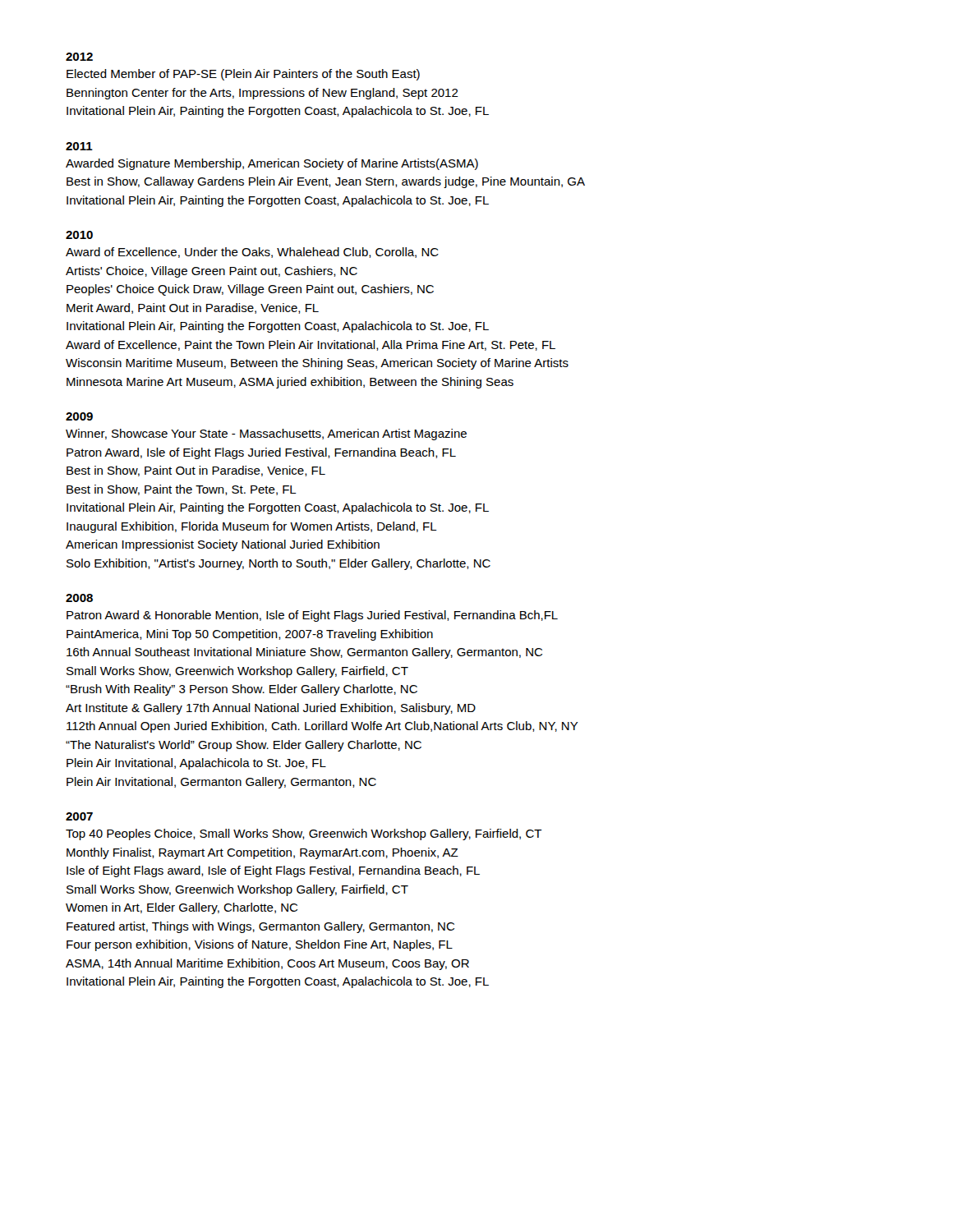Point to the block beginning "Winner, Showcase Your State -"
Image resolution: width=953 pixels, height=1232 pixels.
tap(476, 499)
